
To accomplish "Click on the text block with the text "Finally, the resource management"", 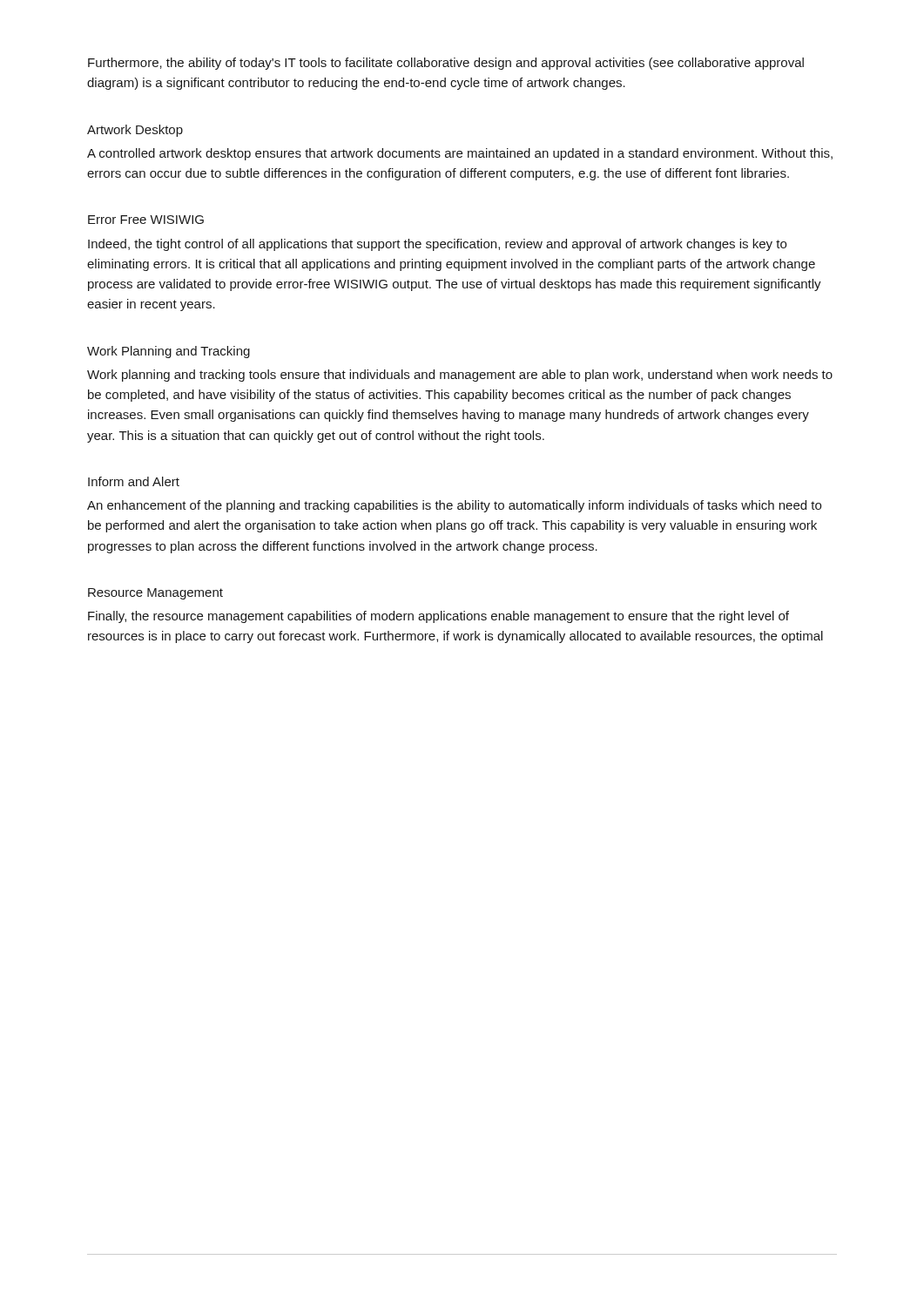I will pos(462,626).
